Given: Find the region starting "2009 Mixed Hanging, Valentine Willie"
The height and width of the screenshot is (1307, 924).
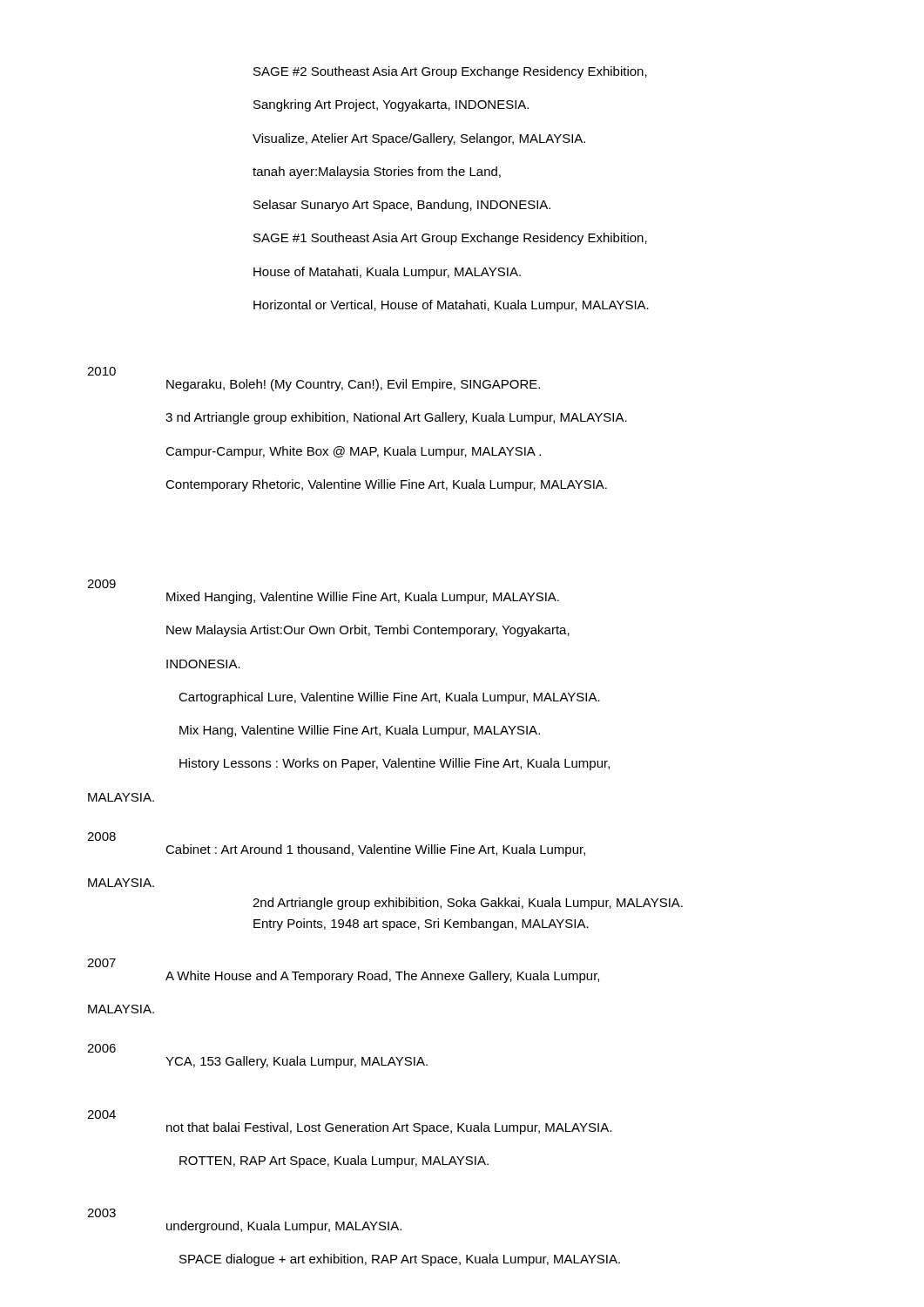Looking at the screenshot, I should 101,584.
